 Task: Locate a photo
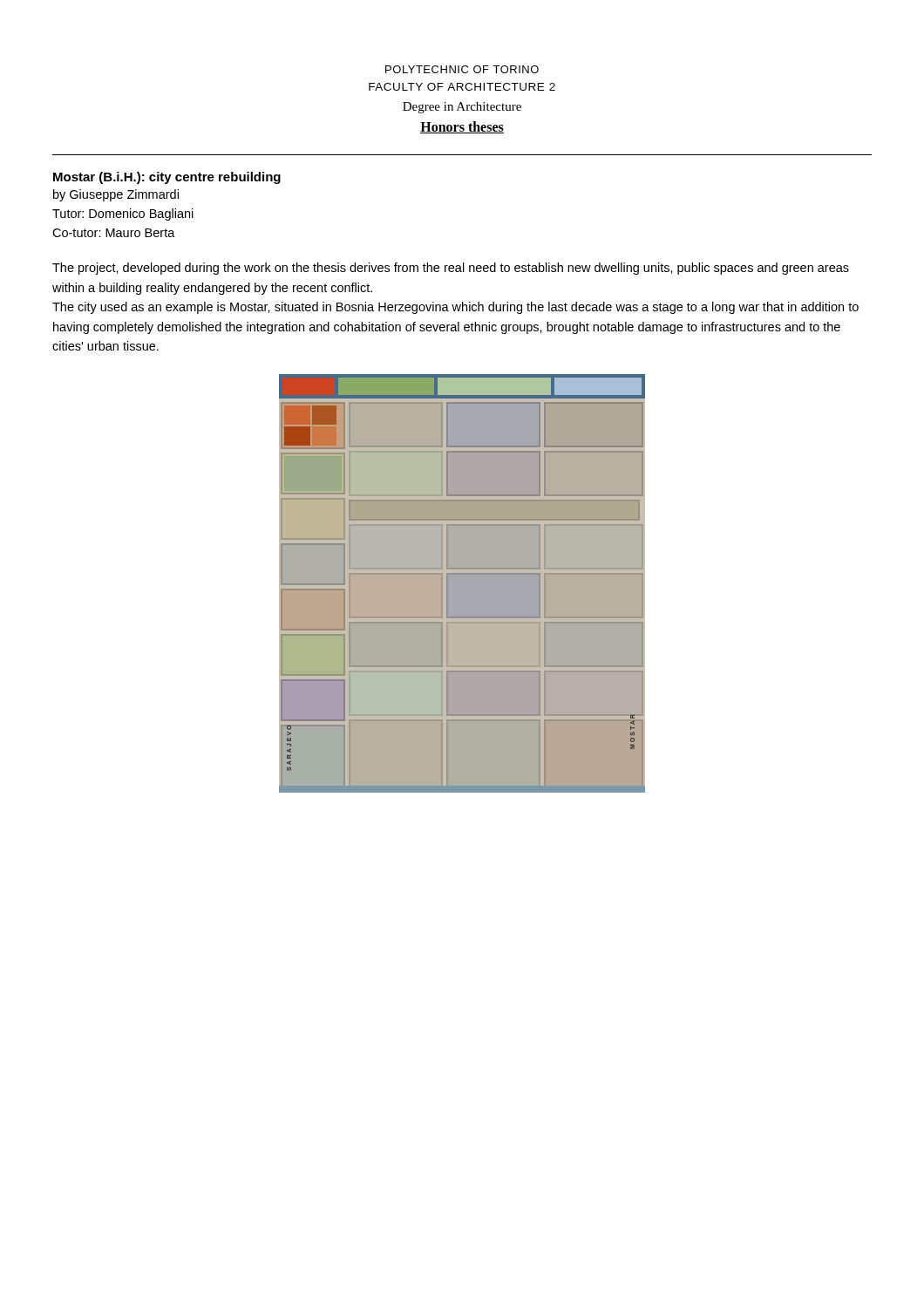click(462, 583)
